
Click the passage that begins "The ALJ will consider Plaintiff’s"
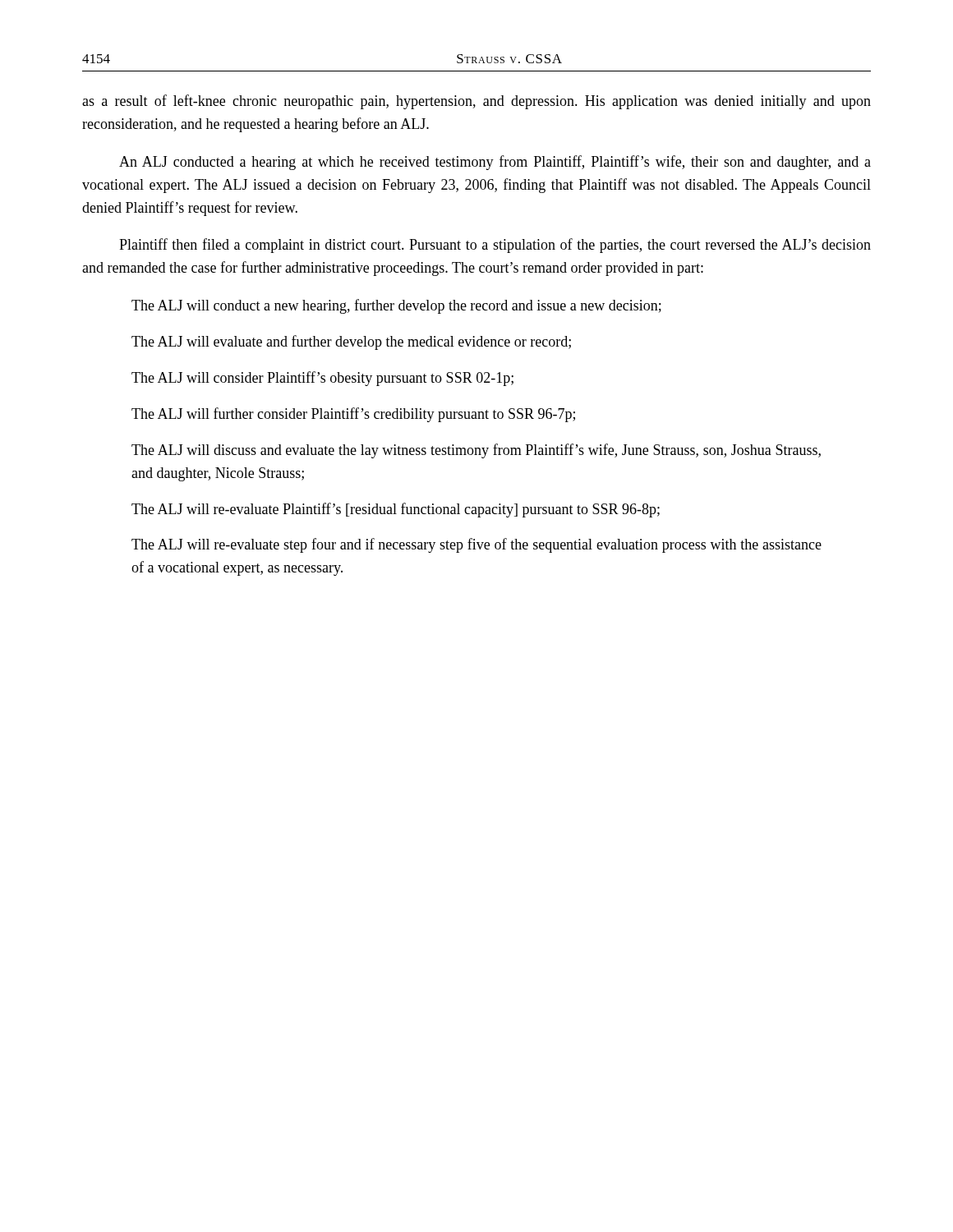[x=323, y=378]
